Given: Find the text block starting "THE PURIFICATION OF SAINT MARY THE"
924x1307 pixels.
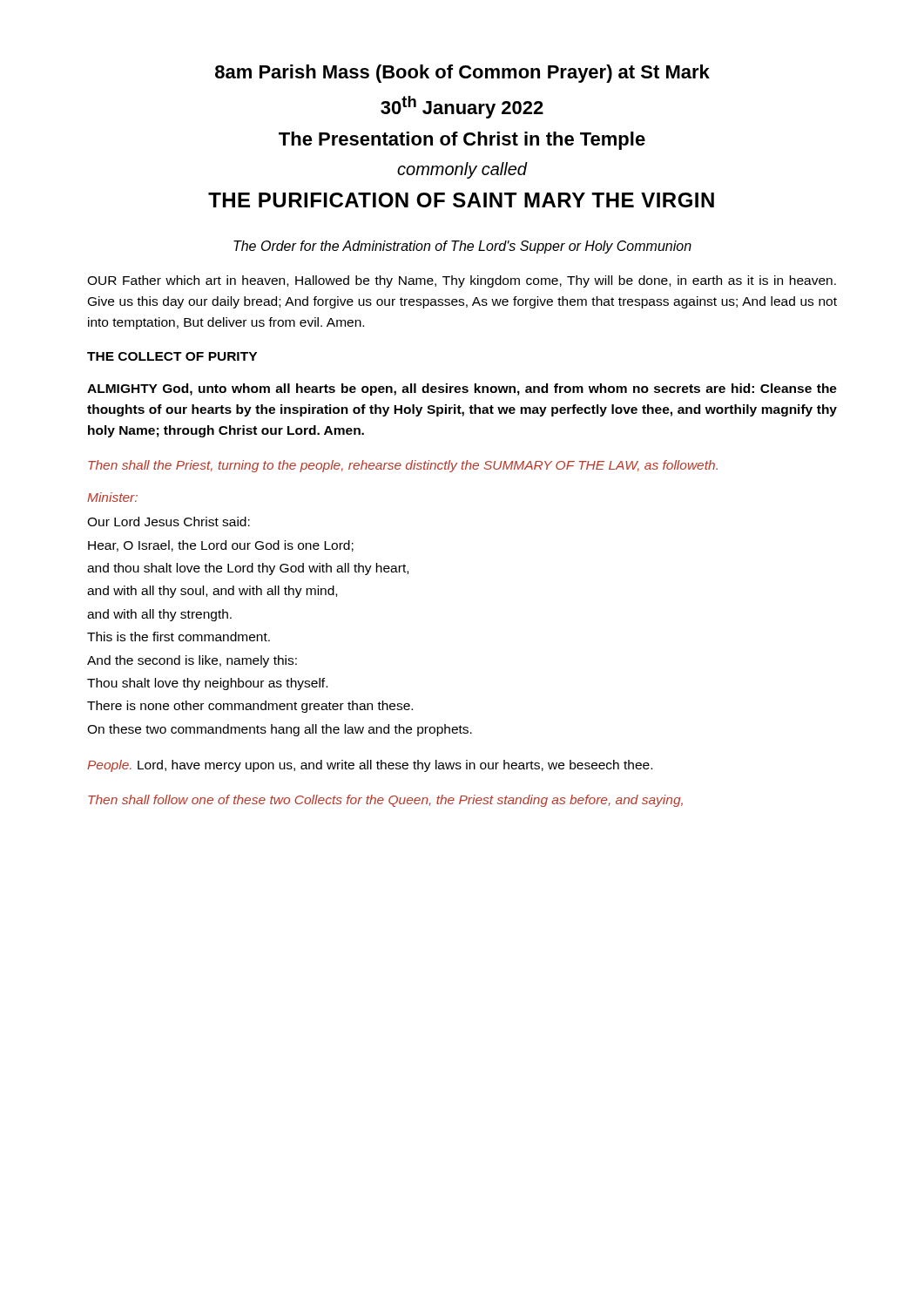Looking at the screenshot, I should click(462, 200).
